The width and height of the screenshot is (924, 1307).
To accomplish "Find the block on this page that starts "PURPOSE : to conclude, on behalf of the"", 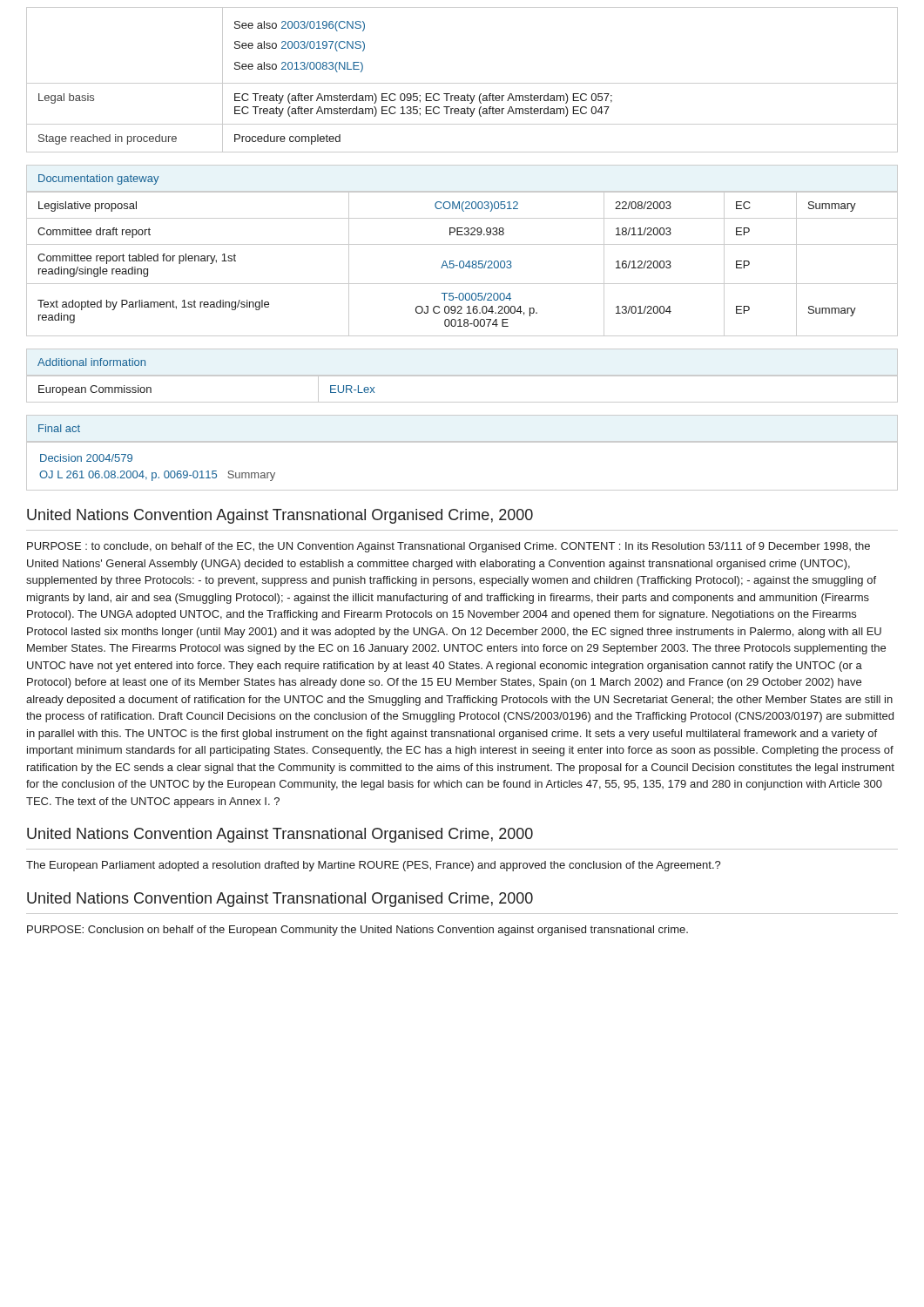I will 462,674.
